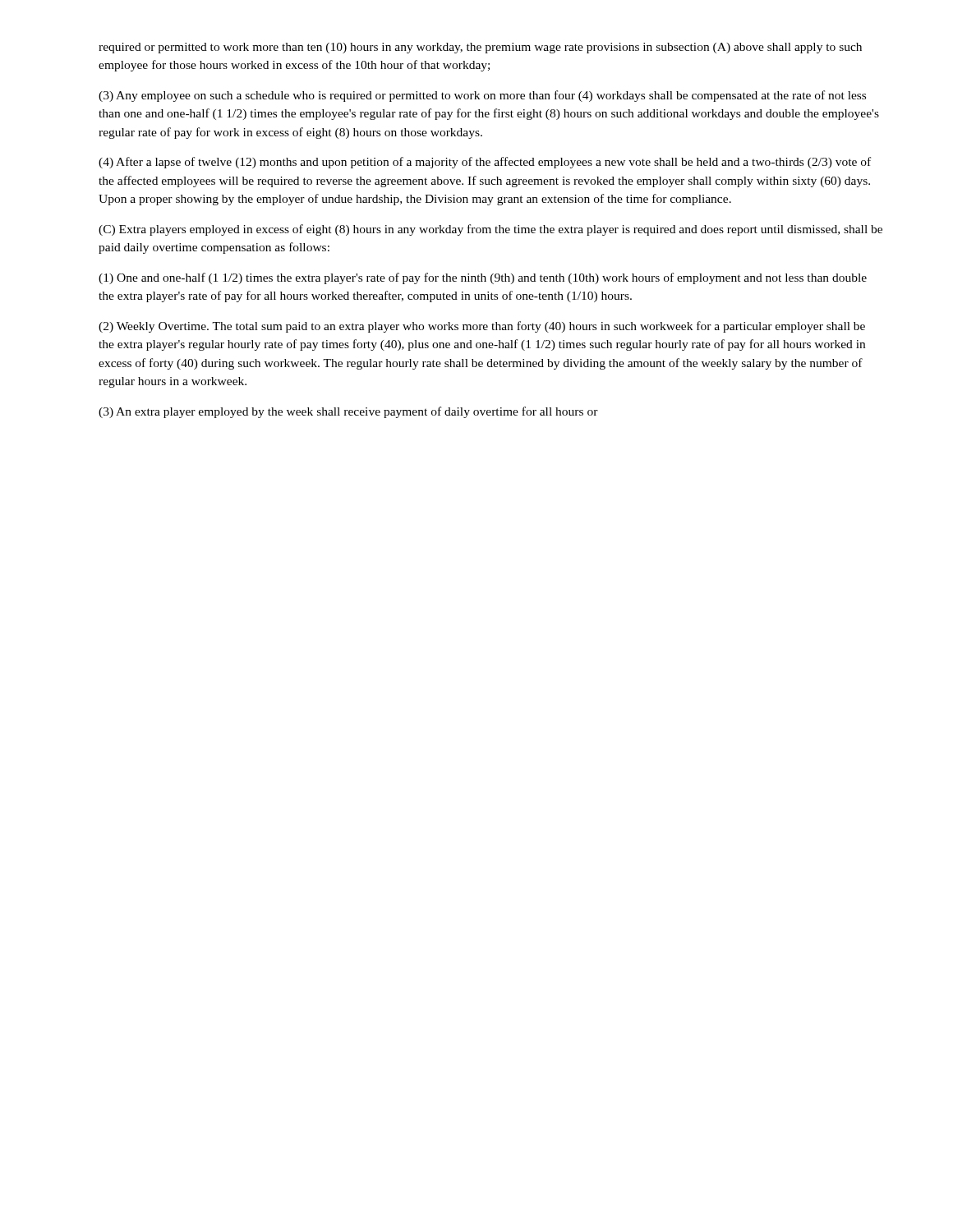Find the text block that reads "(4) After a lapse of"
The height and width of the screenshot is (1232, 953).
pos(485,180)
